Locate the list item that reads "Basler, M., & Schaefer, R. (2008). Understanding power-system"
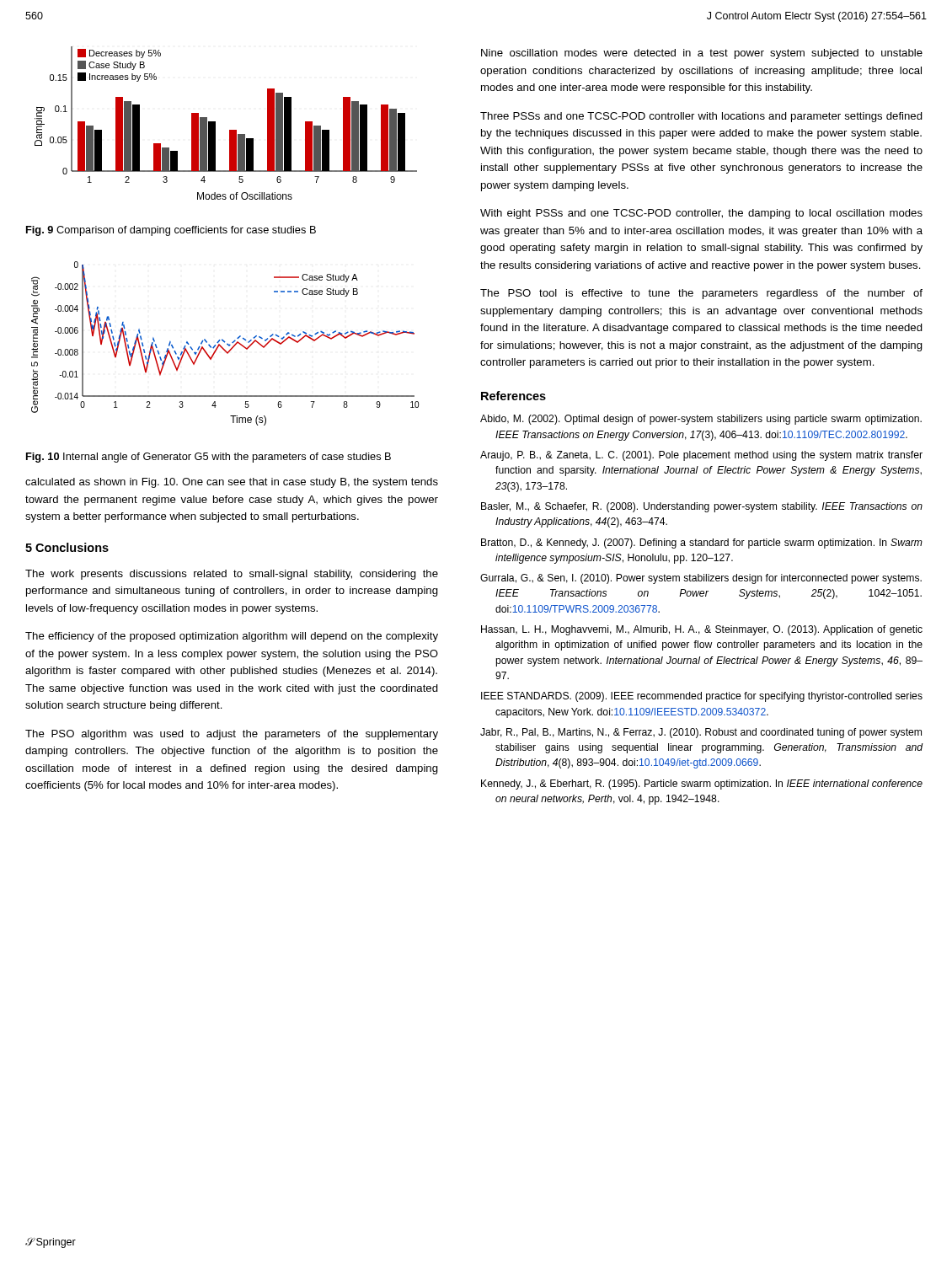This screenshot has width=952, height=1264. point(701,514)
